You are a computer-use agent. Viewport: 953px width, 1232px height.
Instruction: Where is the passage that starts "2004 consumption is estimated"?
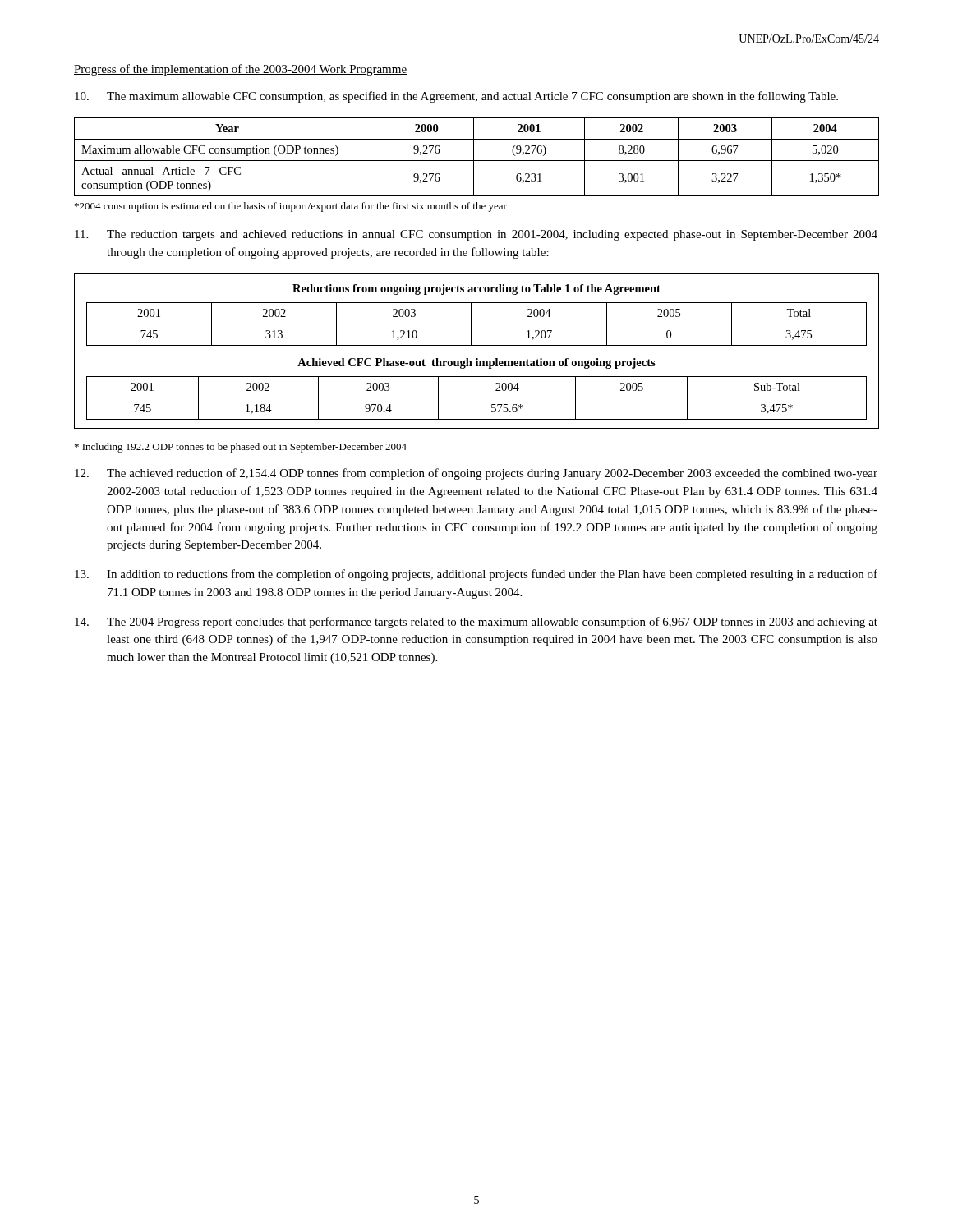(290, 205)
